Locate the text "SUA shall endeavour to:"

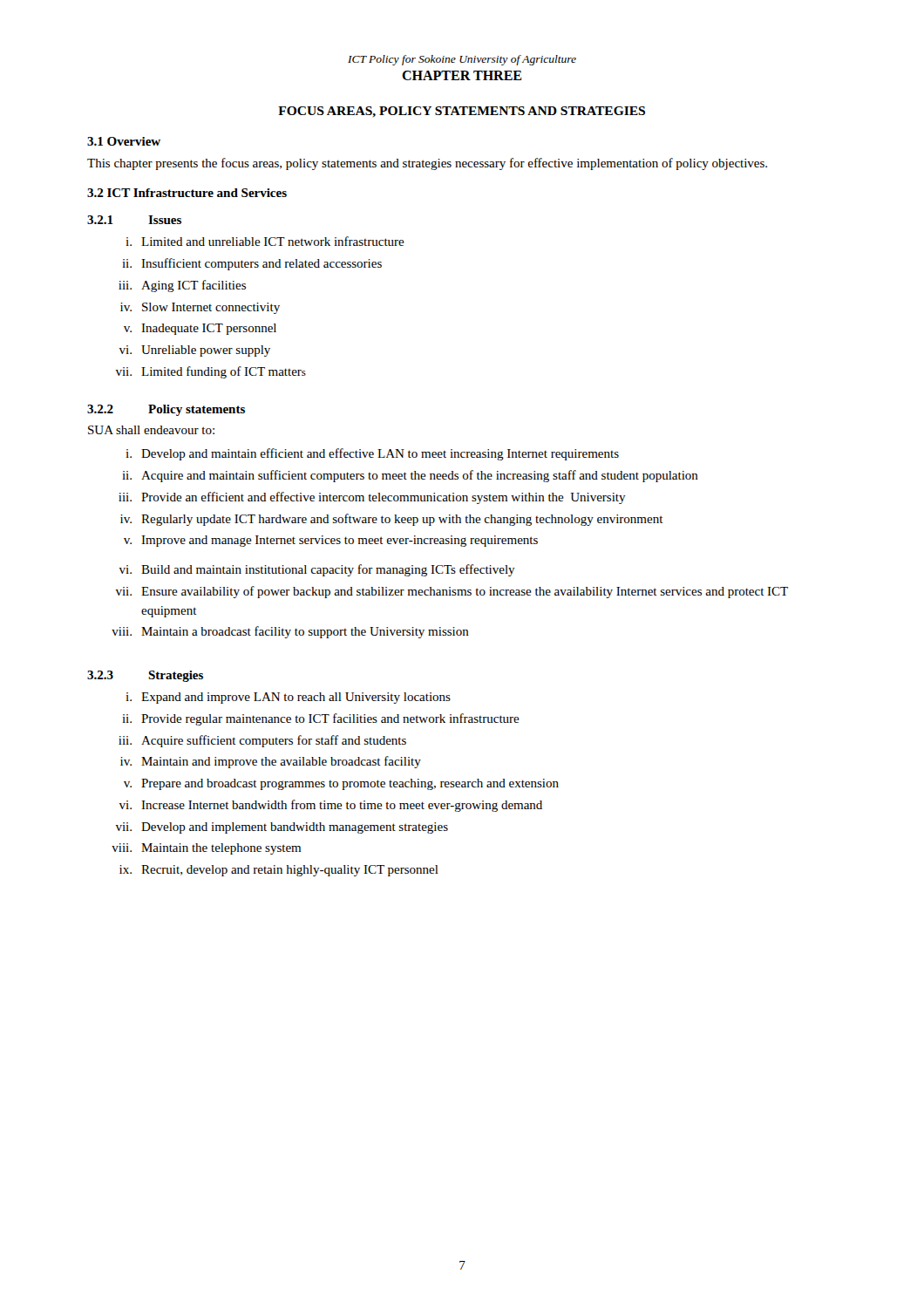tap(151, 430)
